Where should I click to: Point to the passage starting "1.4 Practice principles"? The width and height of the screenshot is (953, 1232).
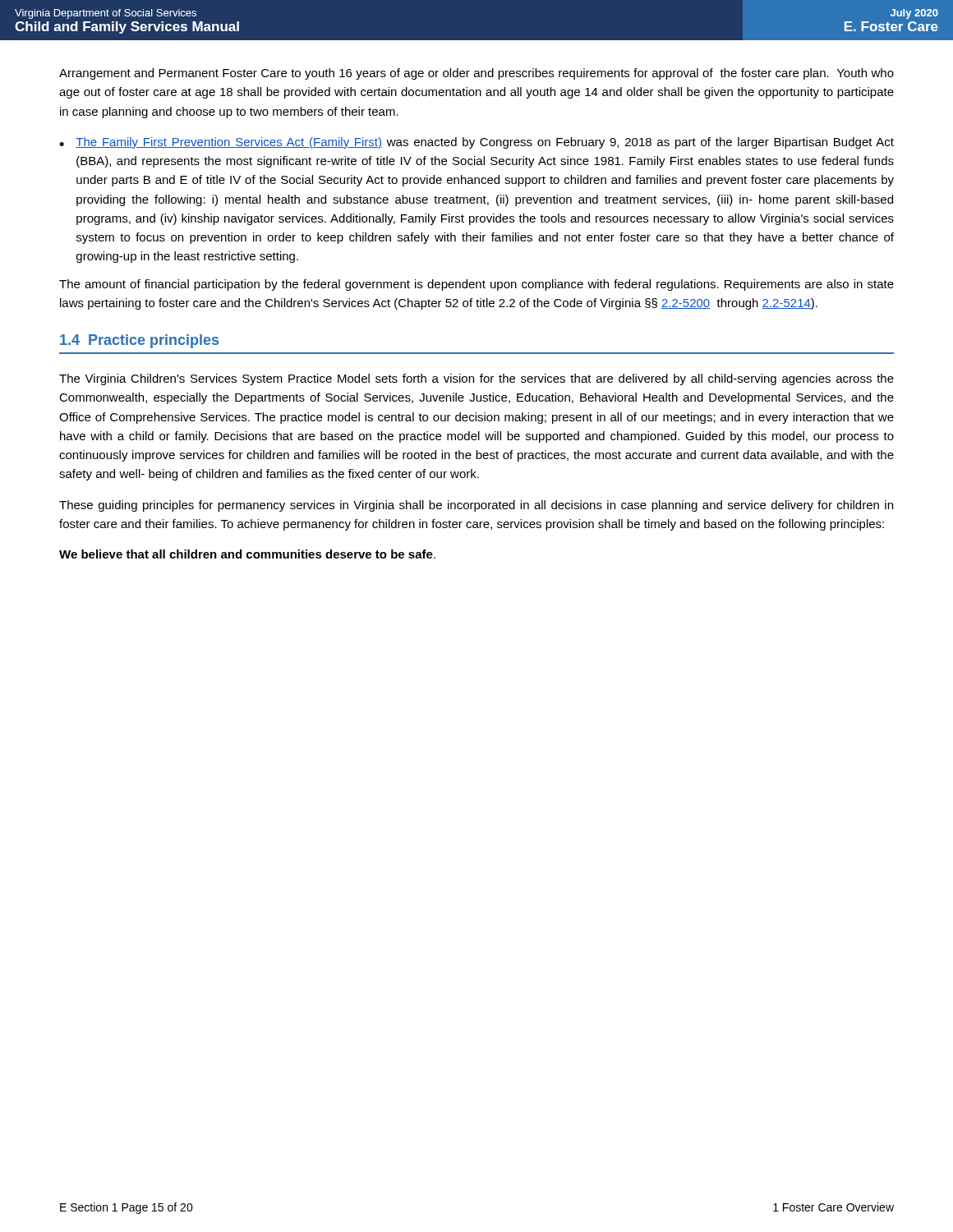click(139, 340)
